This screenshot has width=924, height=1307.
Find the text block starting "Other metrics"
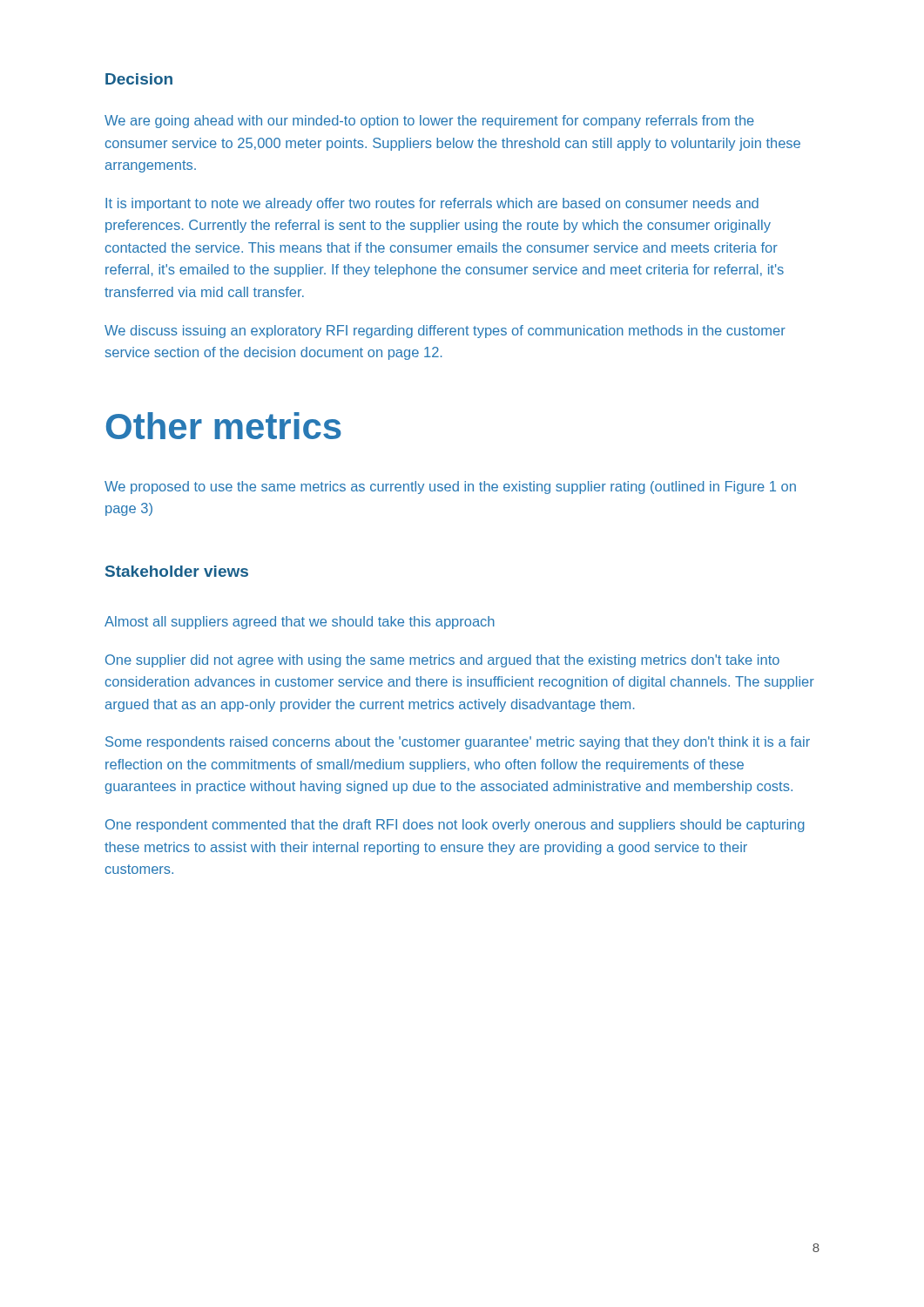223,426
